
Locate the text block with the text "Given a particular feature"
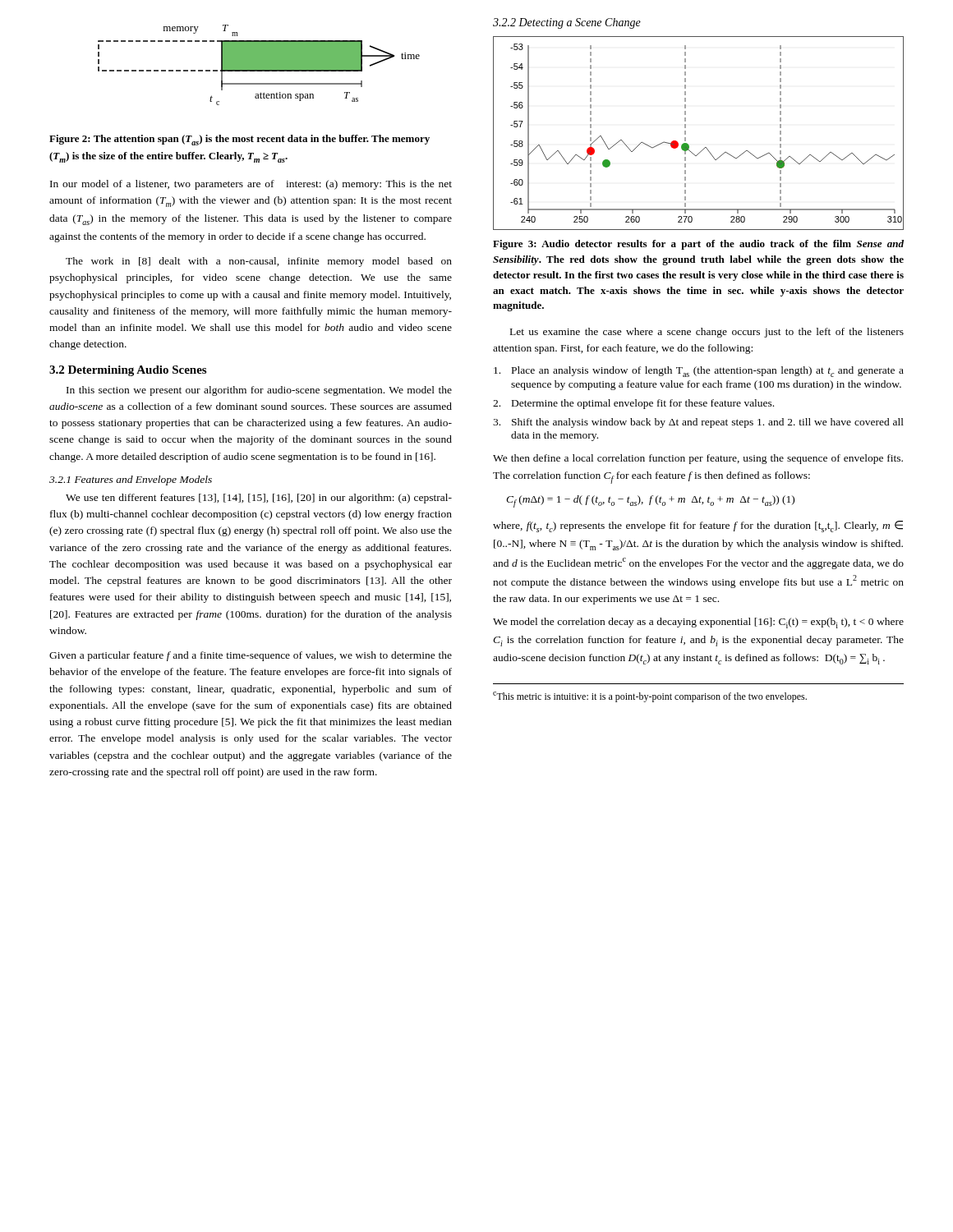click(x=251, y=714)
